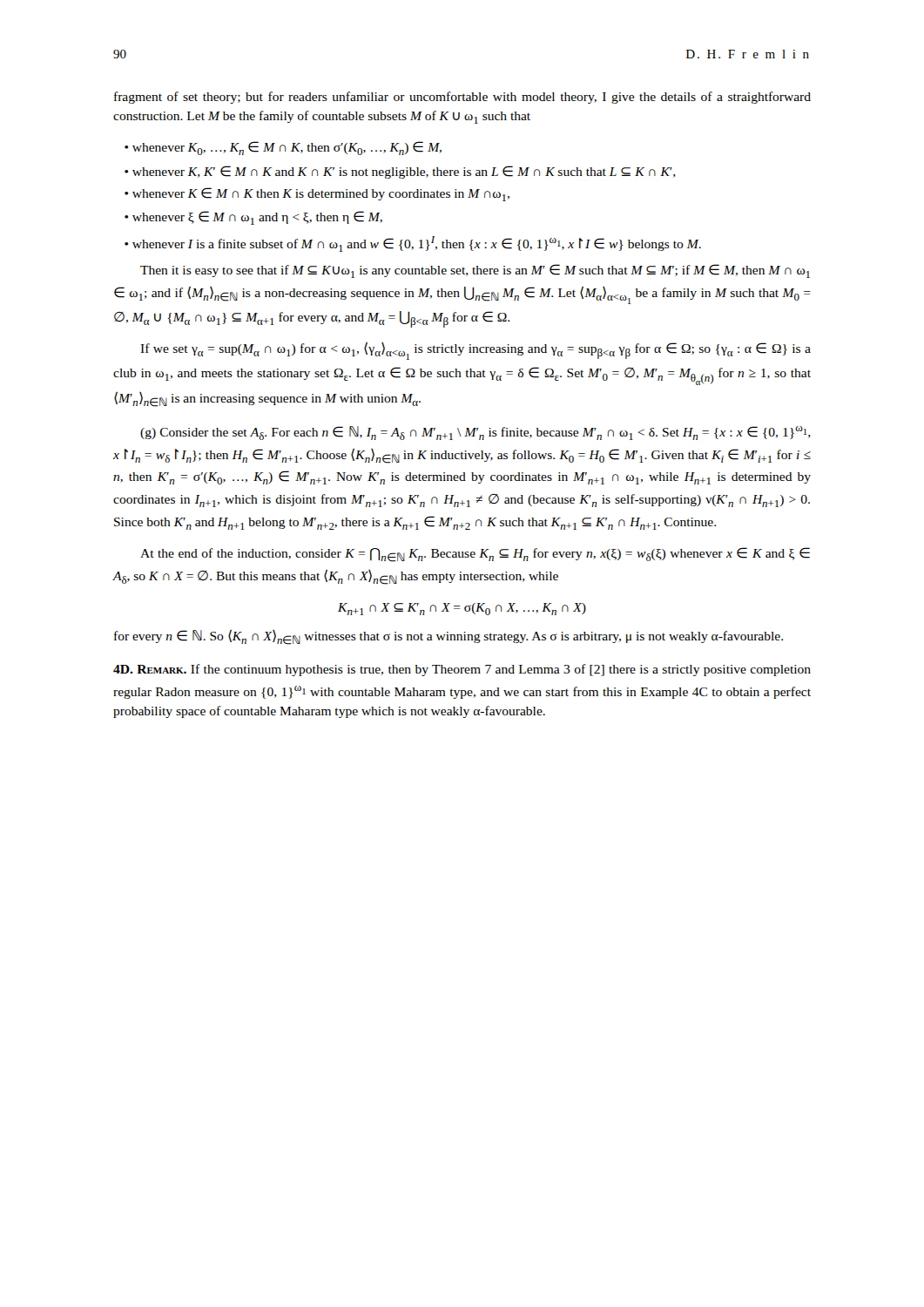Click the section header
The image size is (924, 1307).
pyautogui.click(x=150, y=669)
